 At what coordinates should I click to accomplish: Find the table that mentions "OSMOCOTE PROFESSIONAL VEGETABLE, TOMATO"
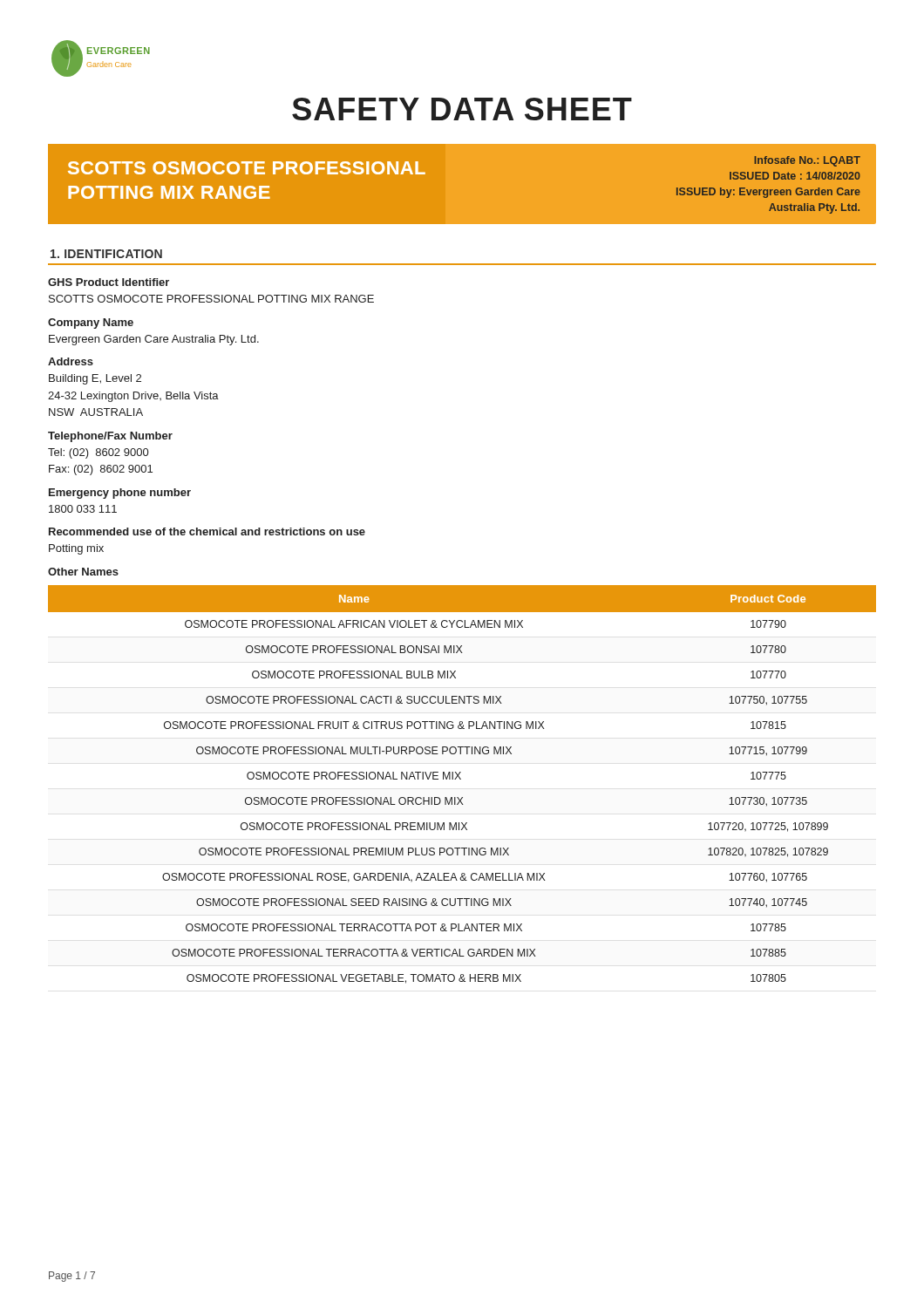[x=462, y=788]
